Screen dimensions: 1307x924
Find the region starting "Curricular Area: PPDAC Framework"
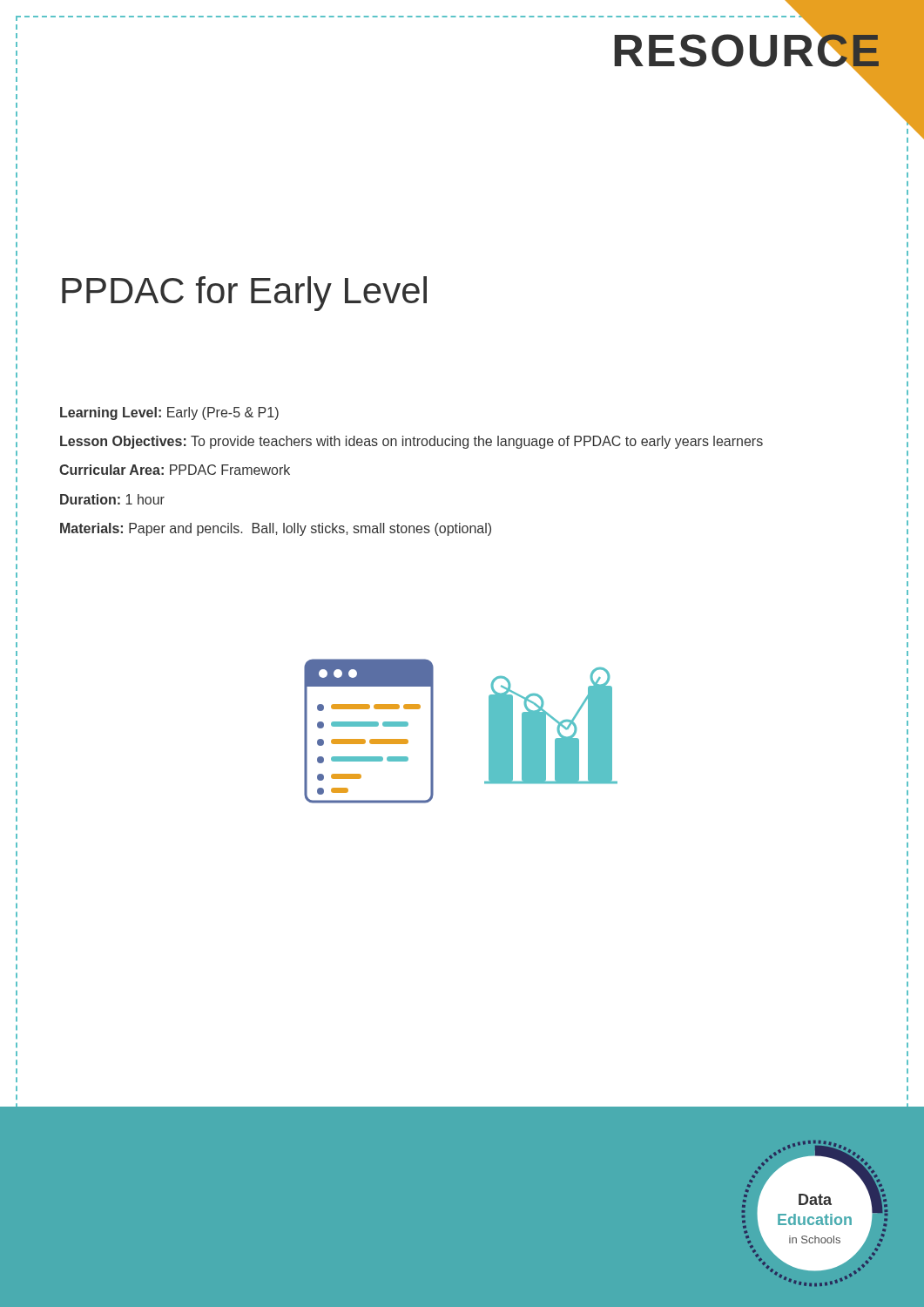tap(175, 470)
